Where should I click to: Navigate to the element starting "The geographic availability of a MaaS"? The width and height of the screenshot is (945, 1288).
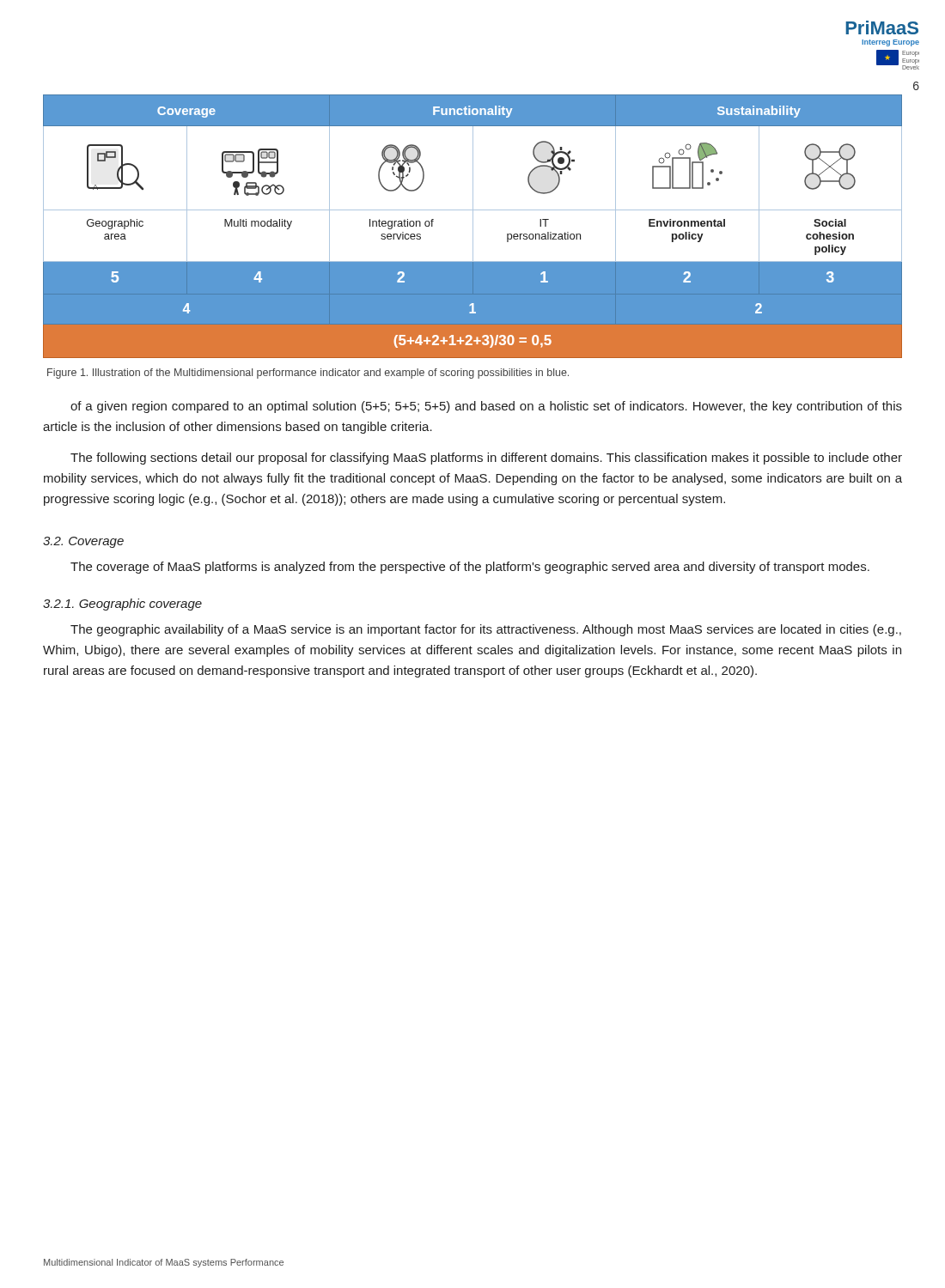point(472,650)
